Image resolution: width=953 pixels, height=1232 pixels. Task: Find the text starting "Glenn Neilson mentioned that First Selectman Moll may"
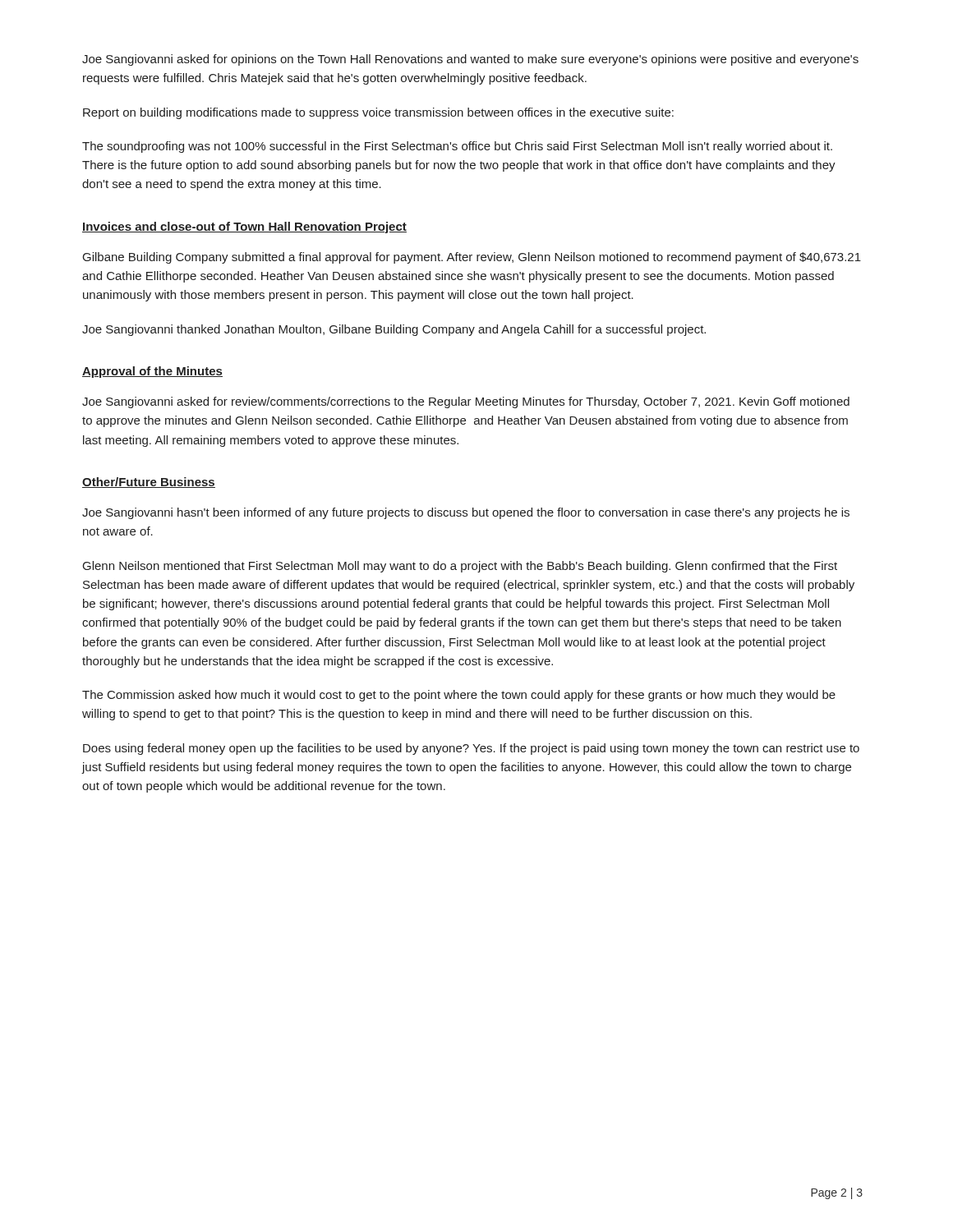(468, 613)
